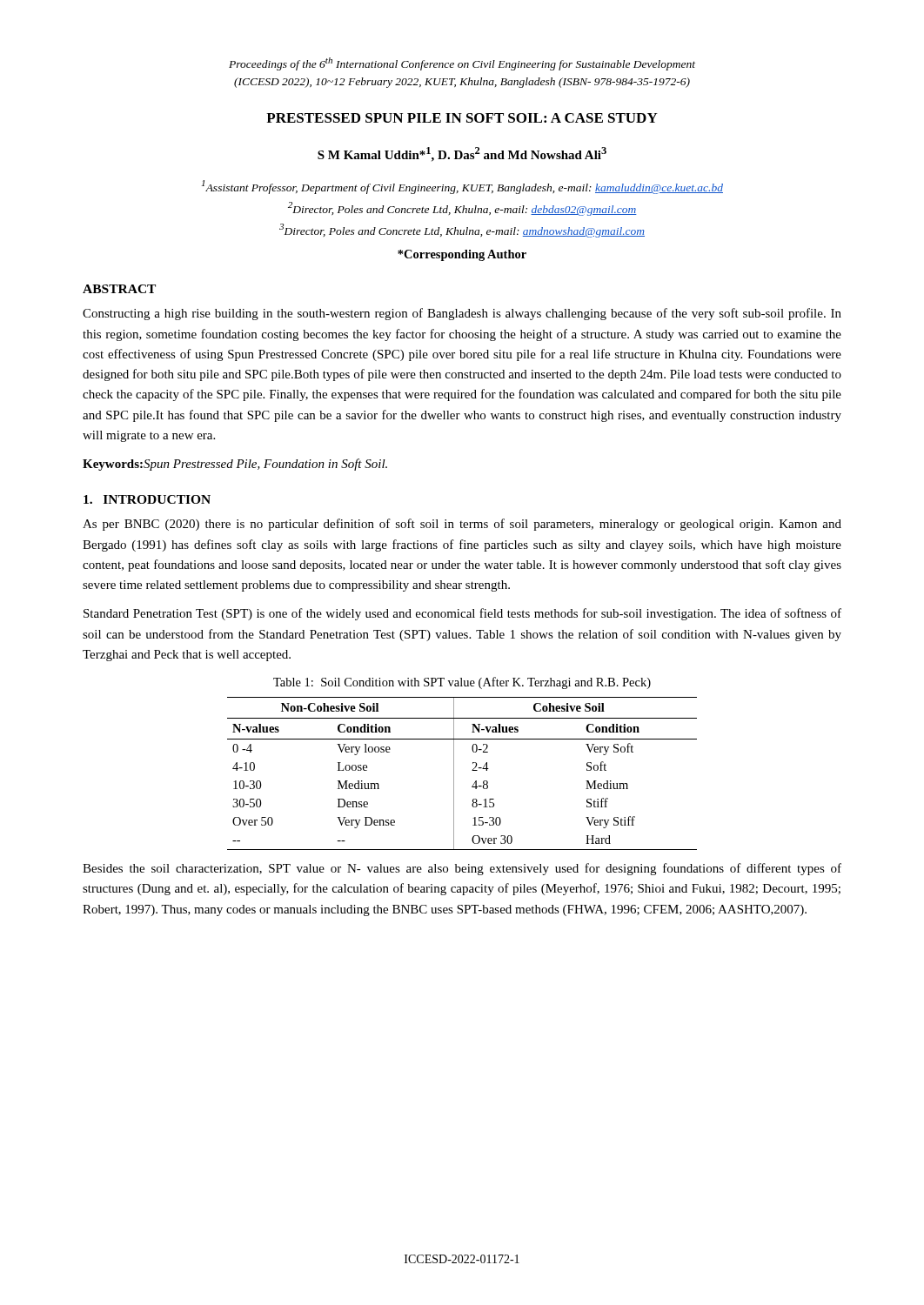Image resolution: width=924 pixels, height=1305 pixels.
Task: Find the table that mentions "Very Dense"
Action: coord(462,773)
